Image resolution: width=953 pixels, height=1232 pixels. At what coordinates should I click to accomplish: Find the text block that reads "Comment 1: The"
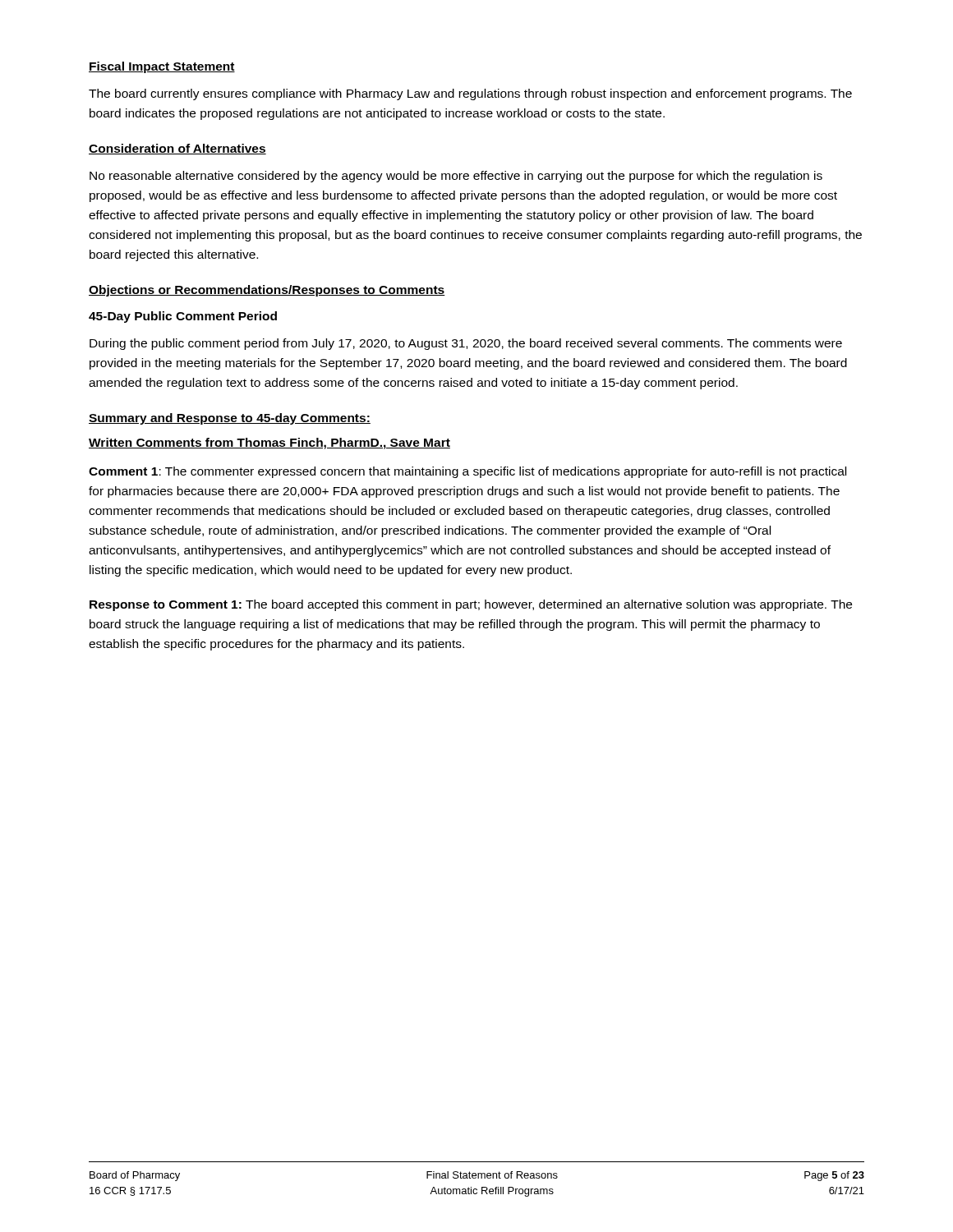(x=468, y=521)
